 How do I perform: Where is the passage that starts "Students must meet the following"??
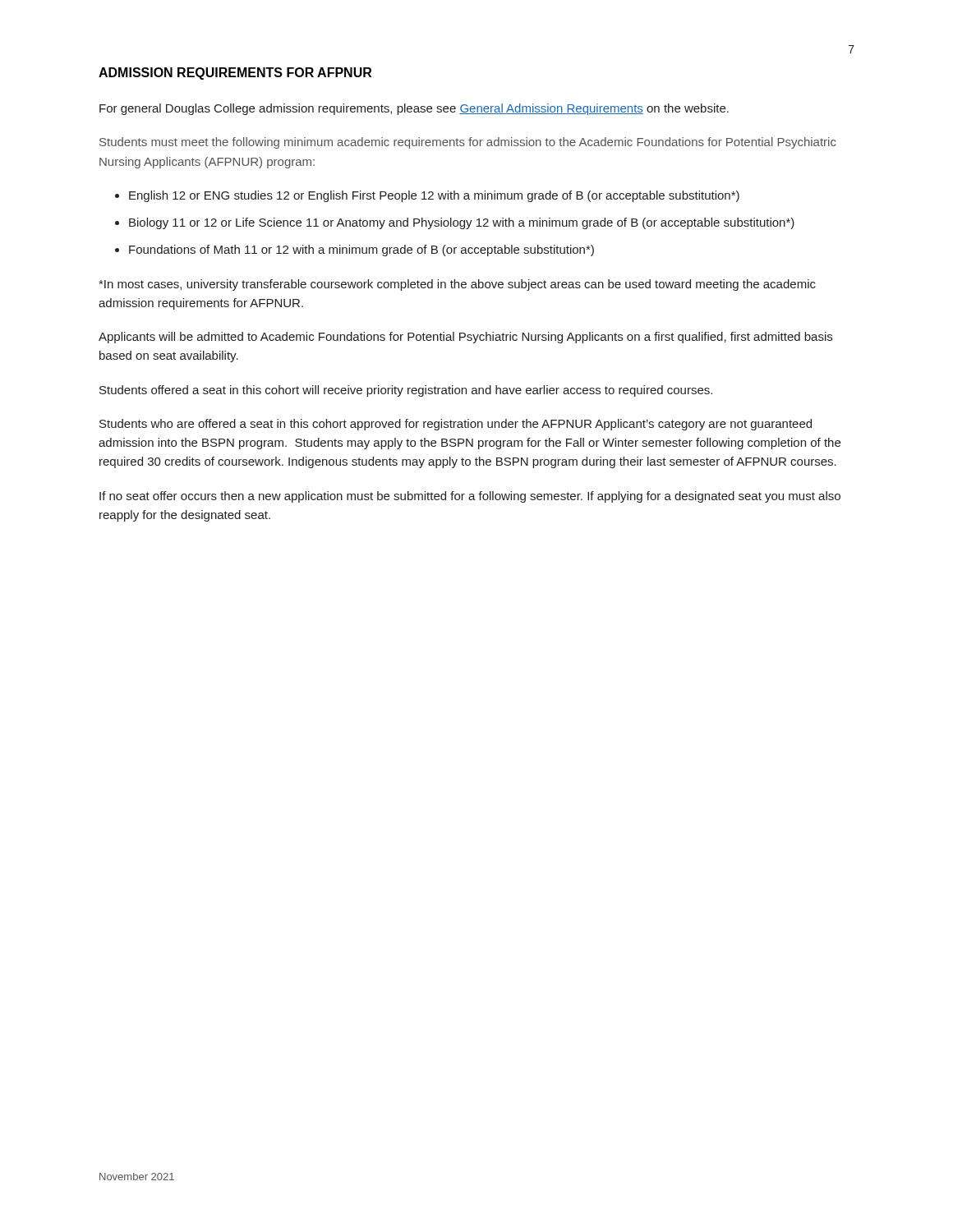click(467, 151)
